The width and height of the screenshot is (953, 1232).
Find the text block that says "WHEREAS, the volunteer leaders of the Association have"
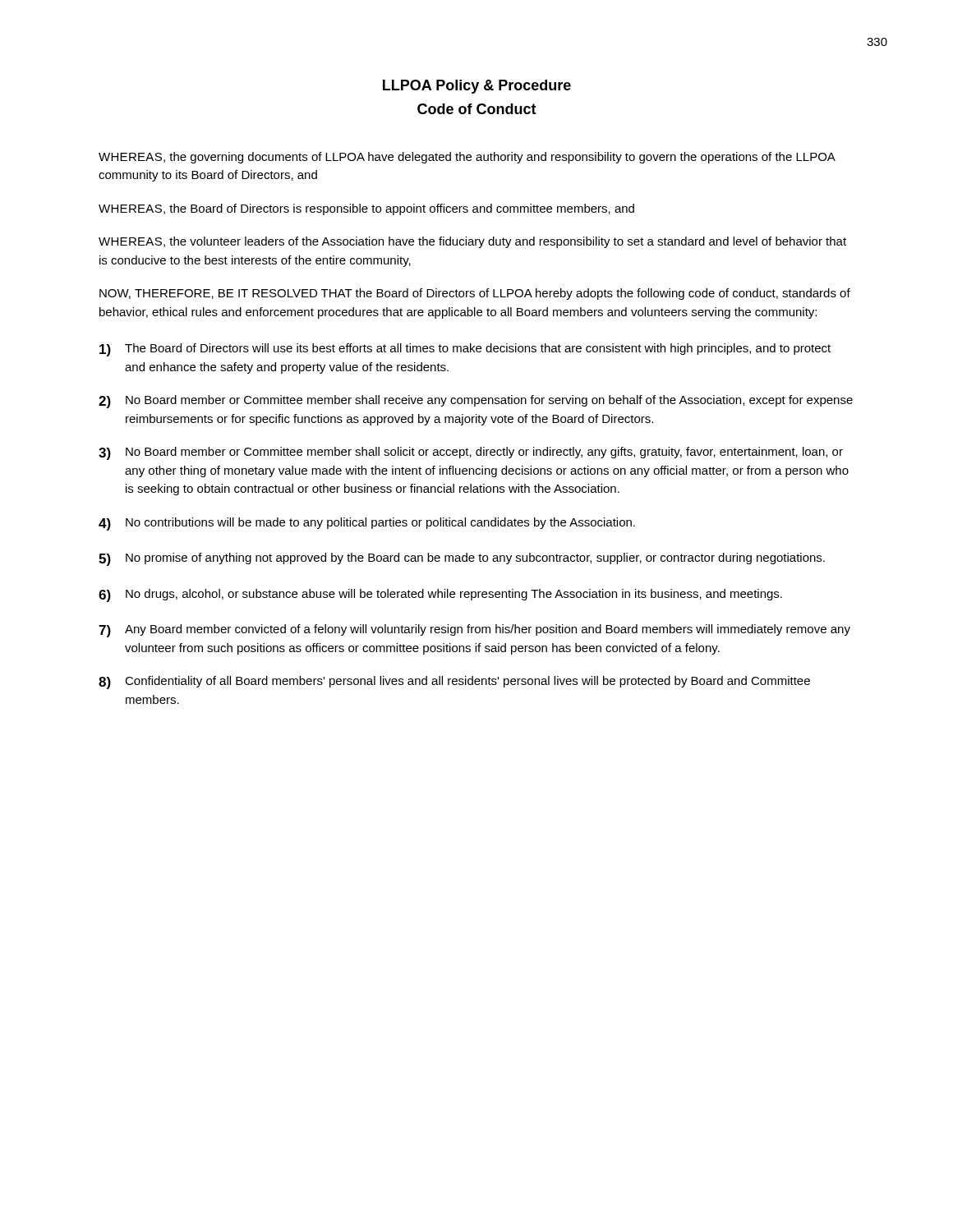point(472,250)
